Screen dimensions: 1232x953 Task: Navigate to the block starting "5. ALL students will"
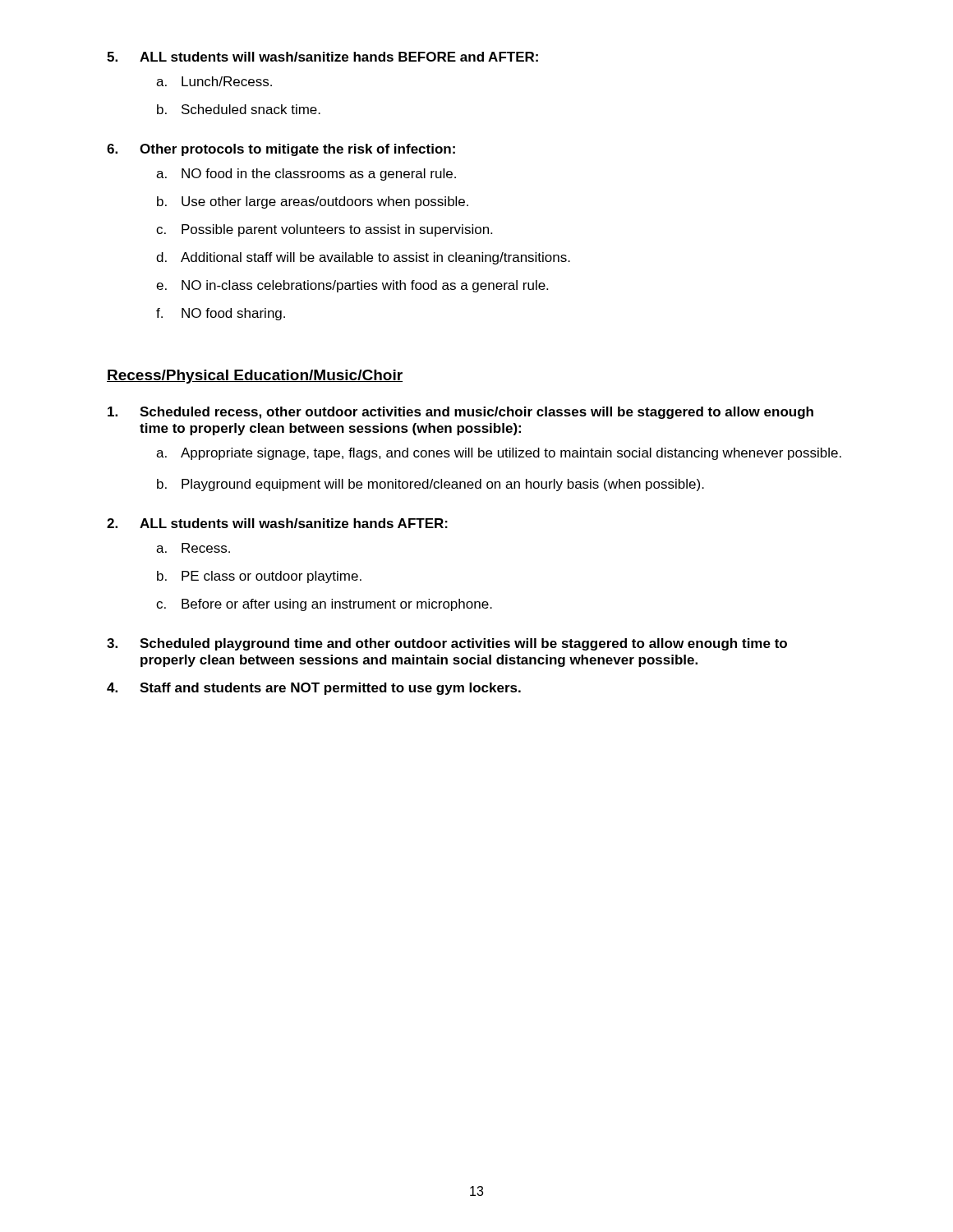coord(322,57)
